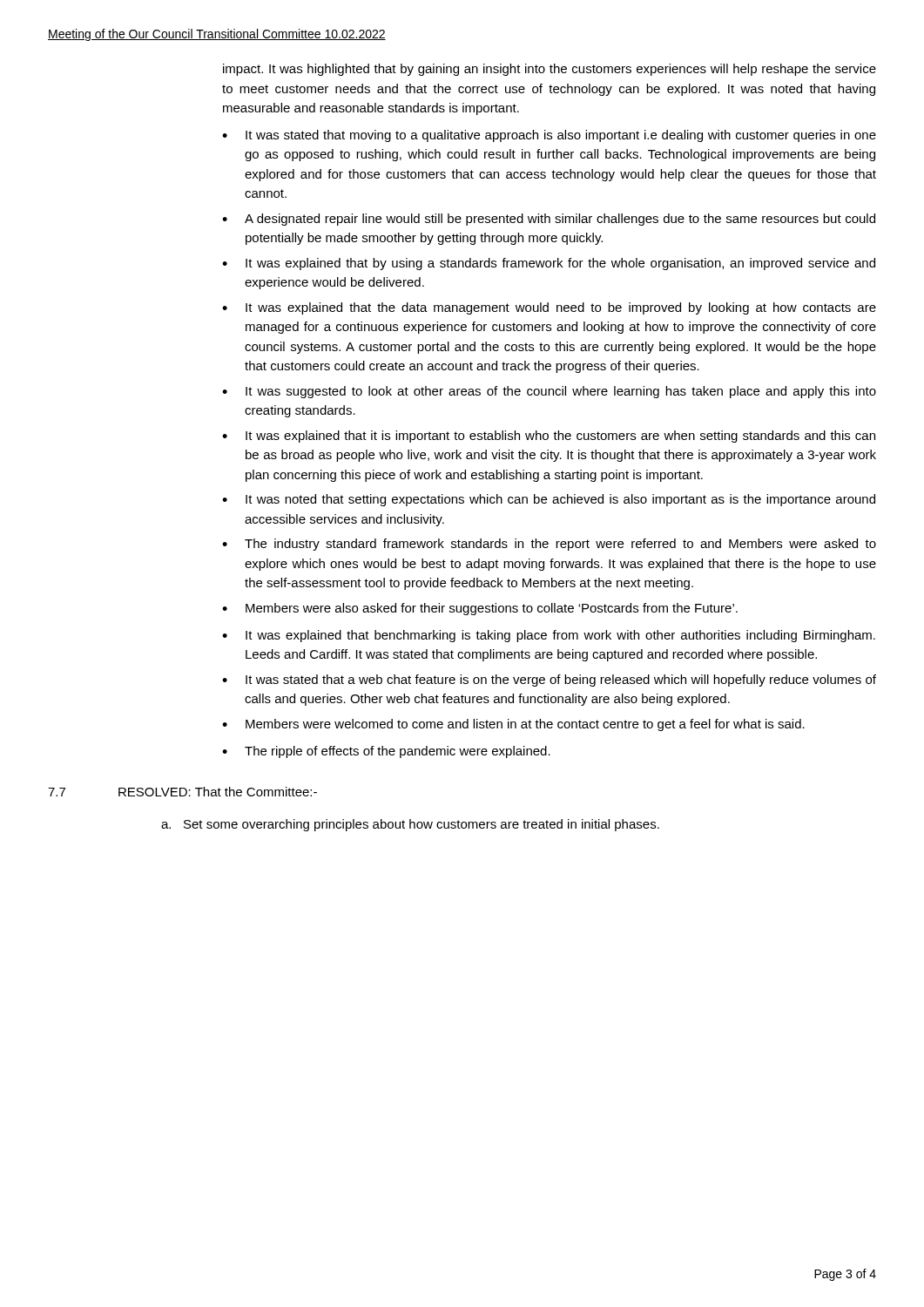The height and width of the screenshot is (1307, 924).
Task: Click on the text starting "a. Set some overarching principles"
Action: tap(411, 823)
